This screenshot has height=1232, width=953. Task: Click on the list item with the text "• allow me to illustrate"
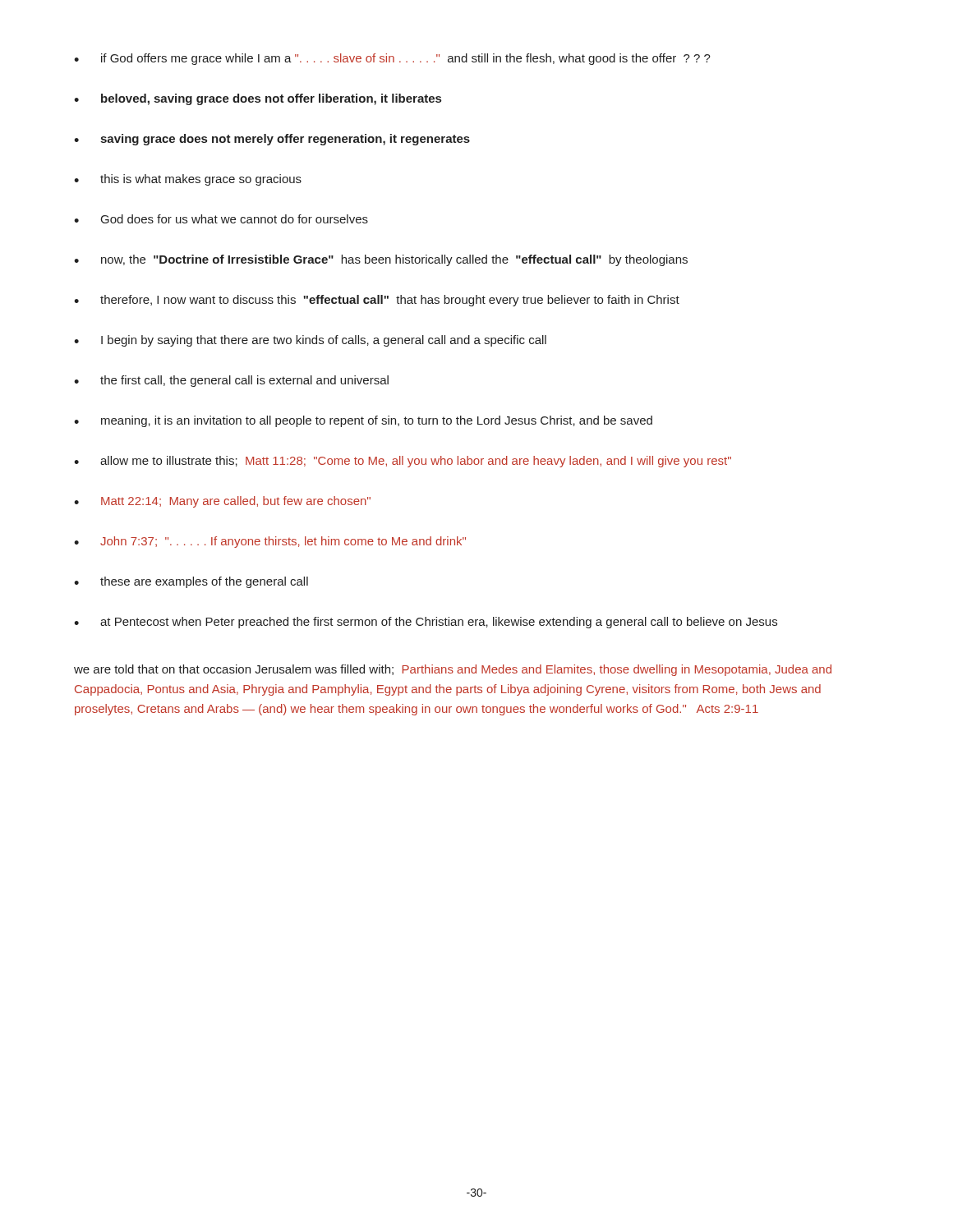point(403,463)
